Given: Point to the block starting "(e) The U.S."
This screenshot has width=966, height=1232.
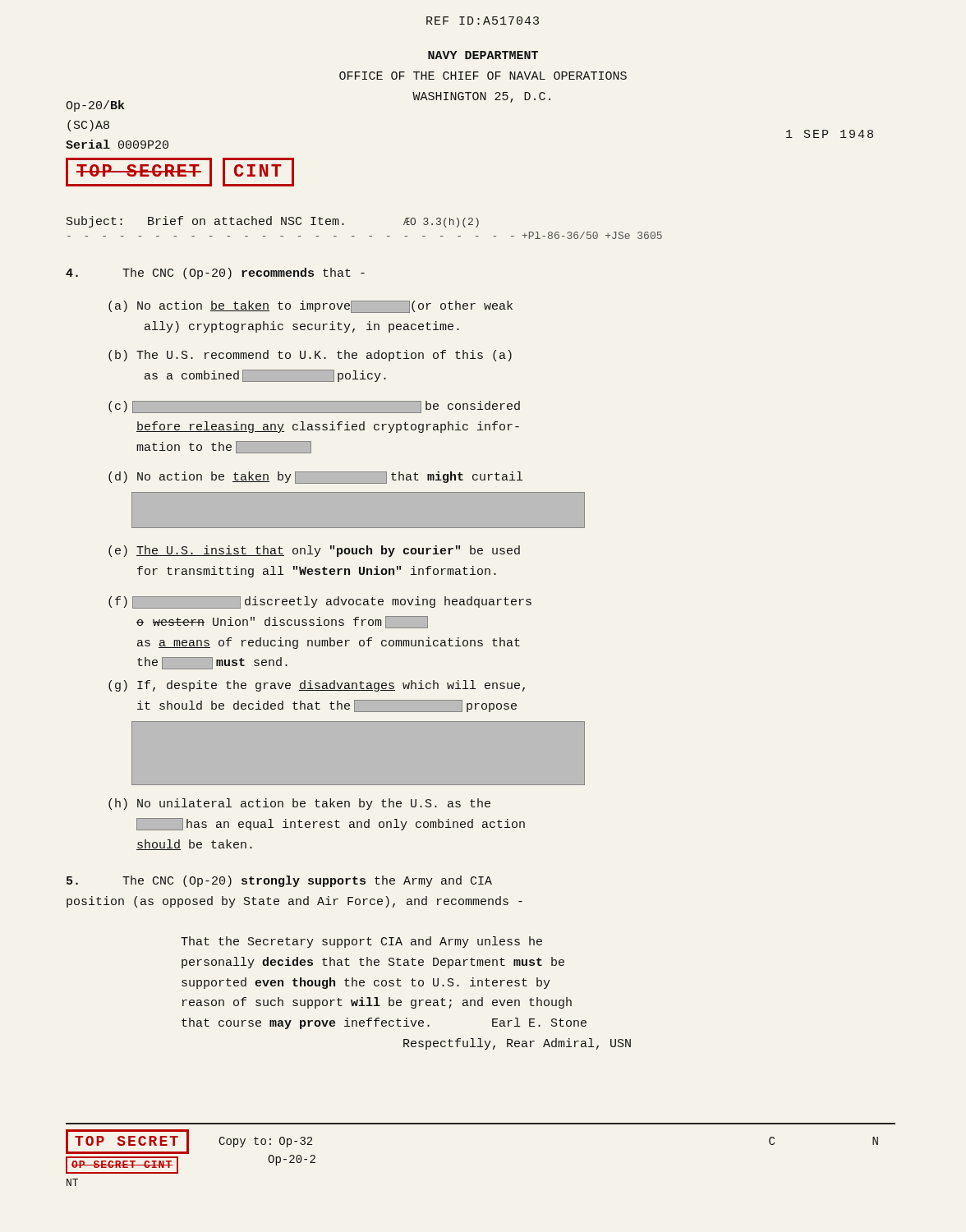Looking at the screenshot, I should pos(314,562).
